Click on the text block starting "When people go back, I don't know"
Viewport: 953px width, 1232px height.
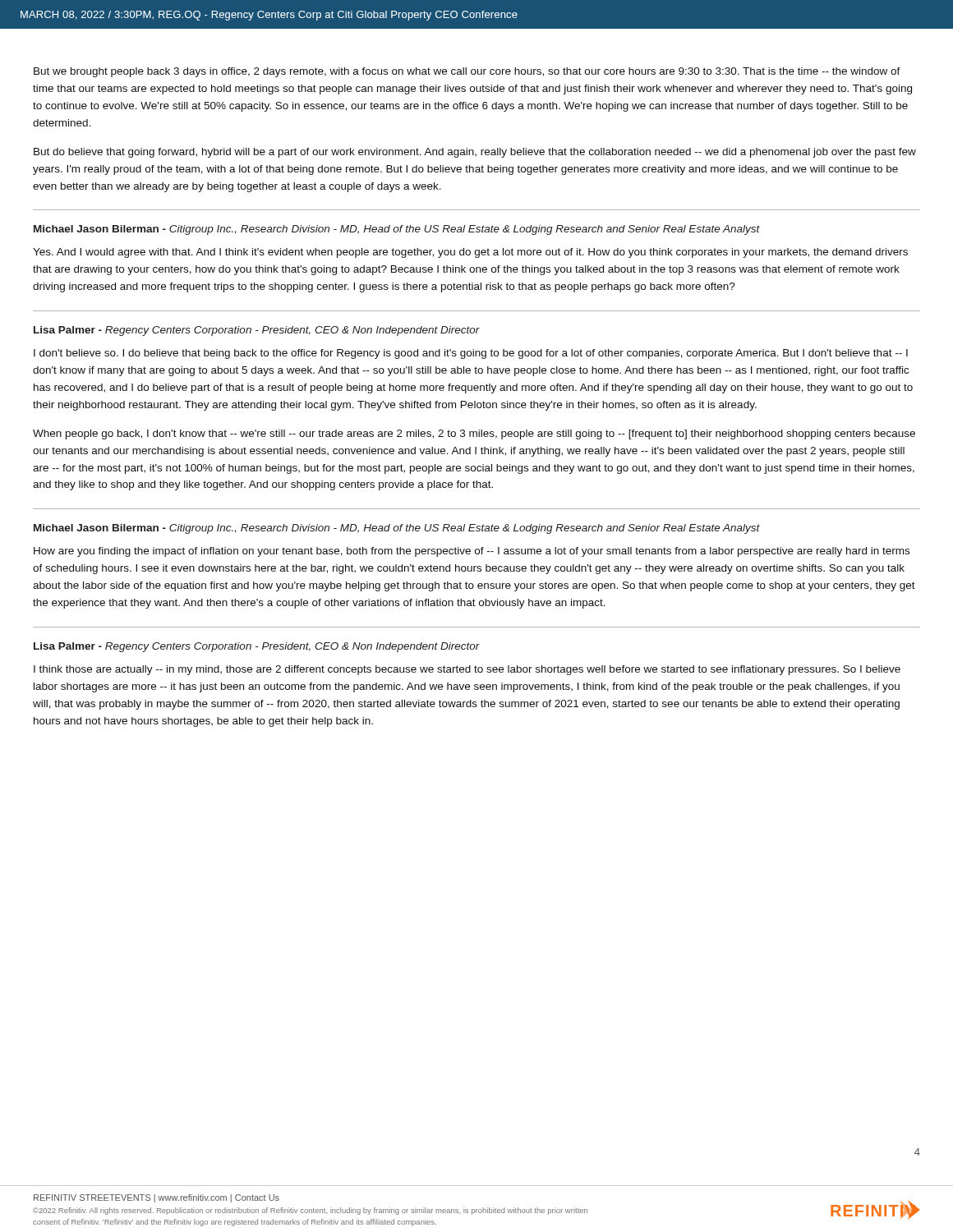pos(474,459)
